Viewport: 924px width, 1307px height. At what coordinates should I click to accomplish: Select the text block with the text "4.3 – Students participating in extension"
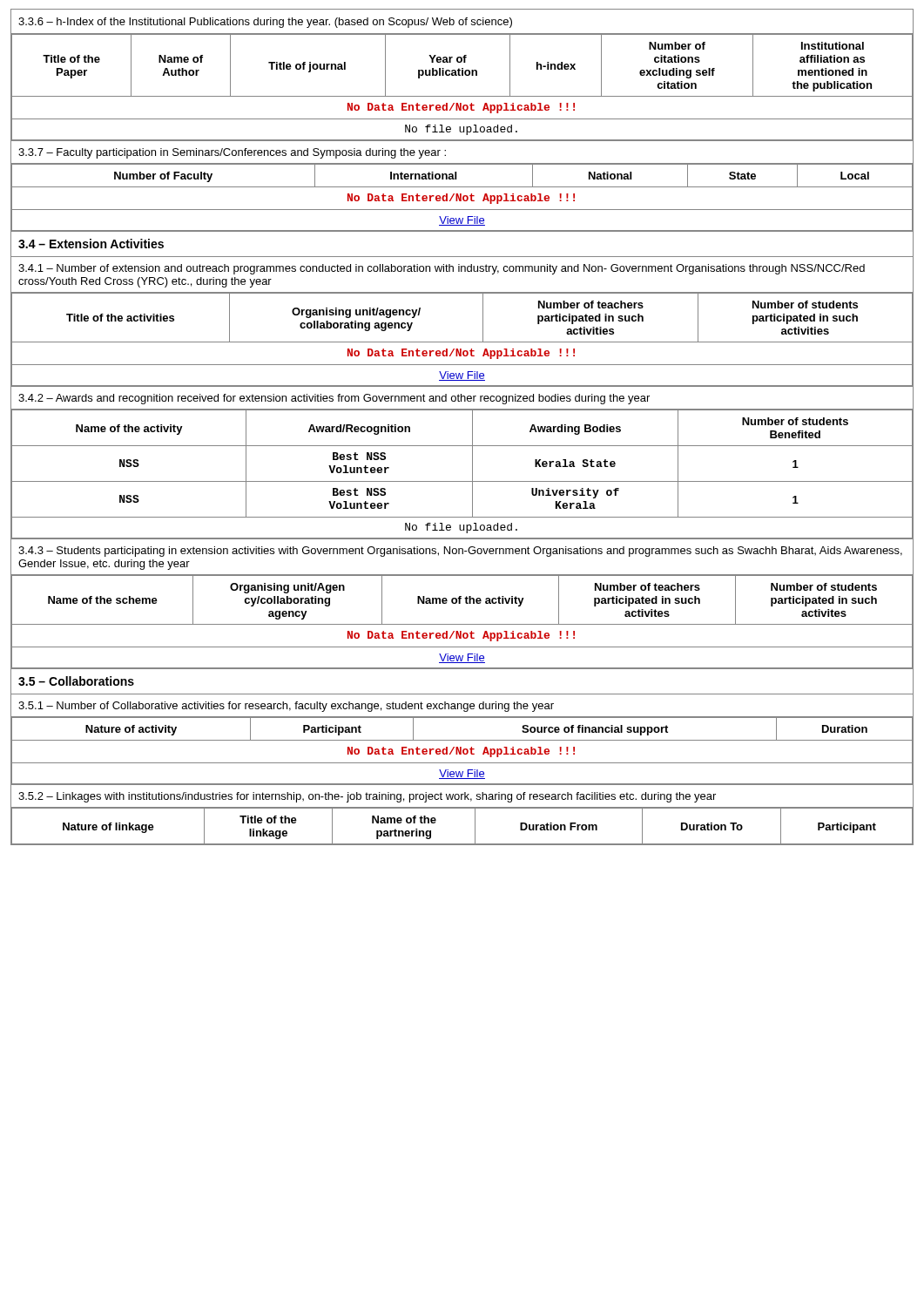[x=461, y=557]
